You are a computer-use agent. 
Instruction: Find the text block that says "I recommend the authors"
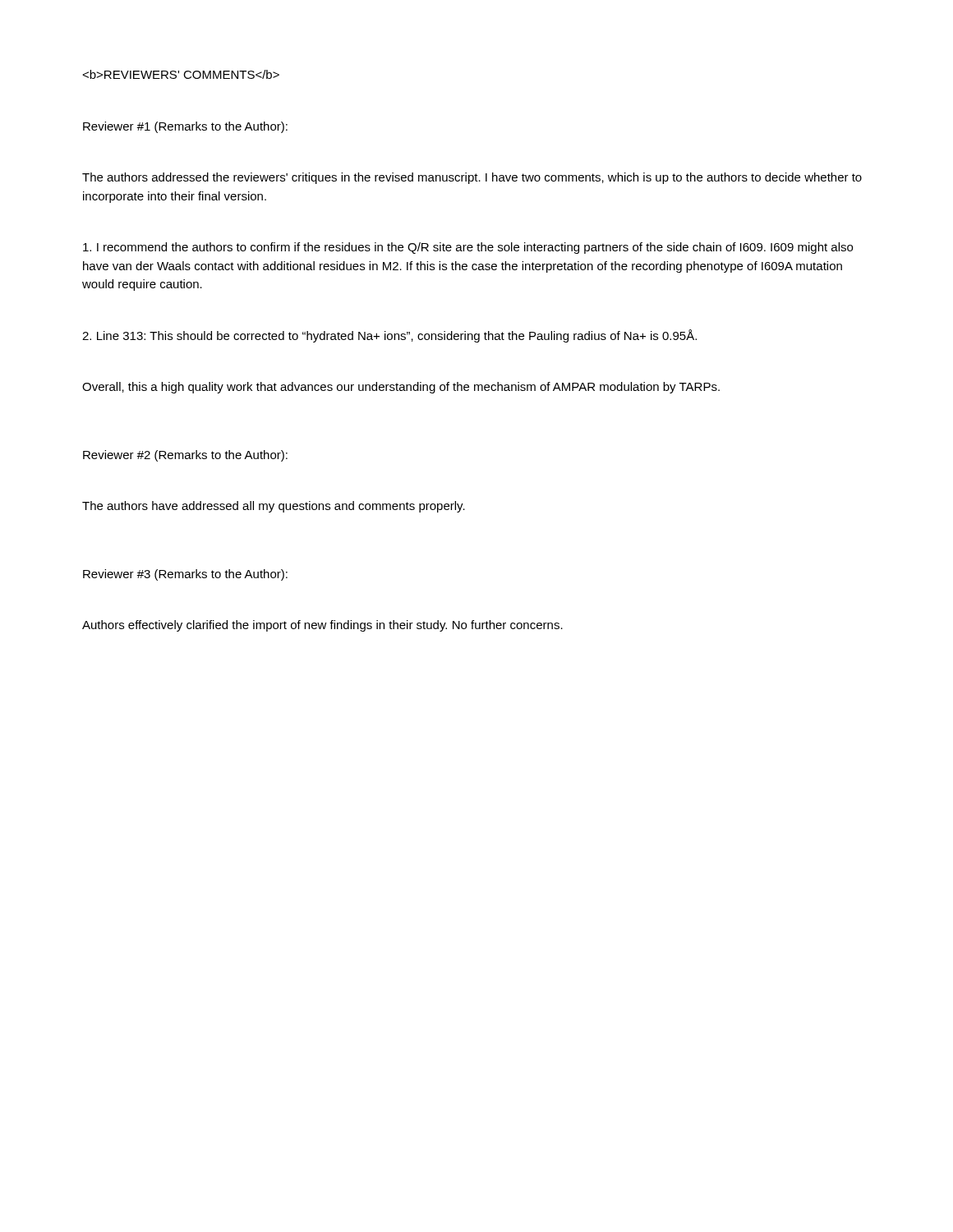(x=468, y=265)
